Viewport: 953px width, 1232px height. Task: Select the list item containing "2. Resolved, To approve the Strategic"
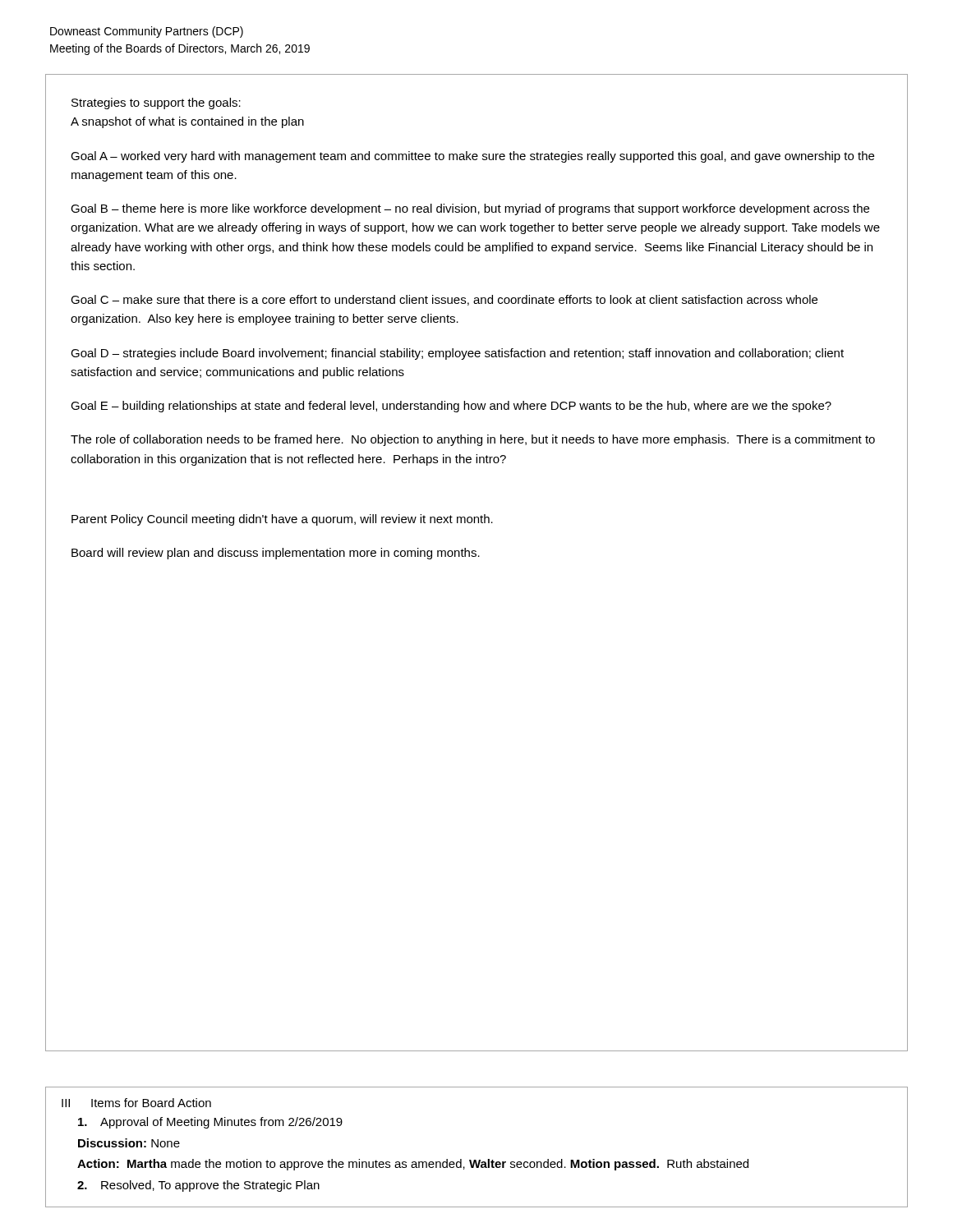199,1185
